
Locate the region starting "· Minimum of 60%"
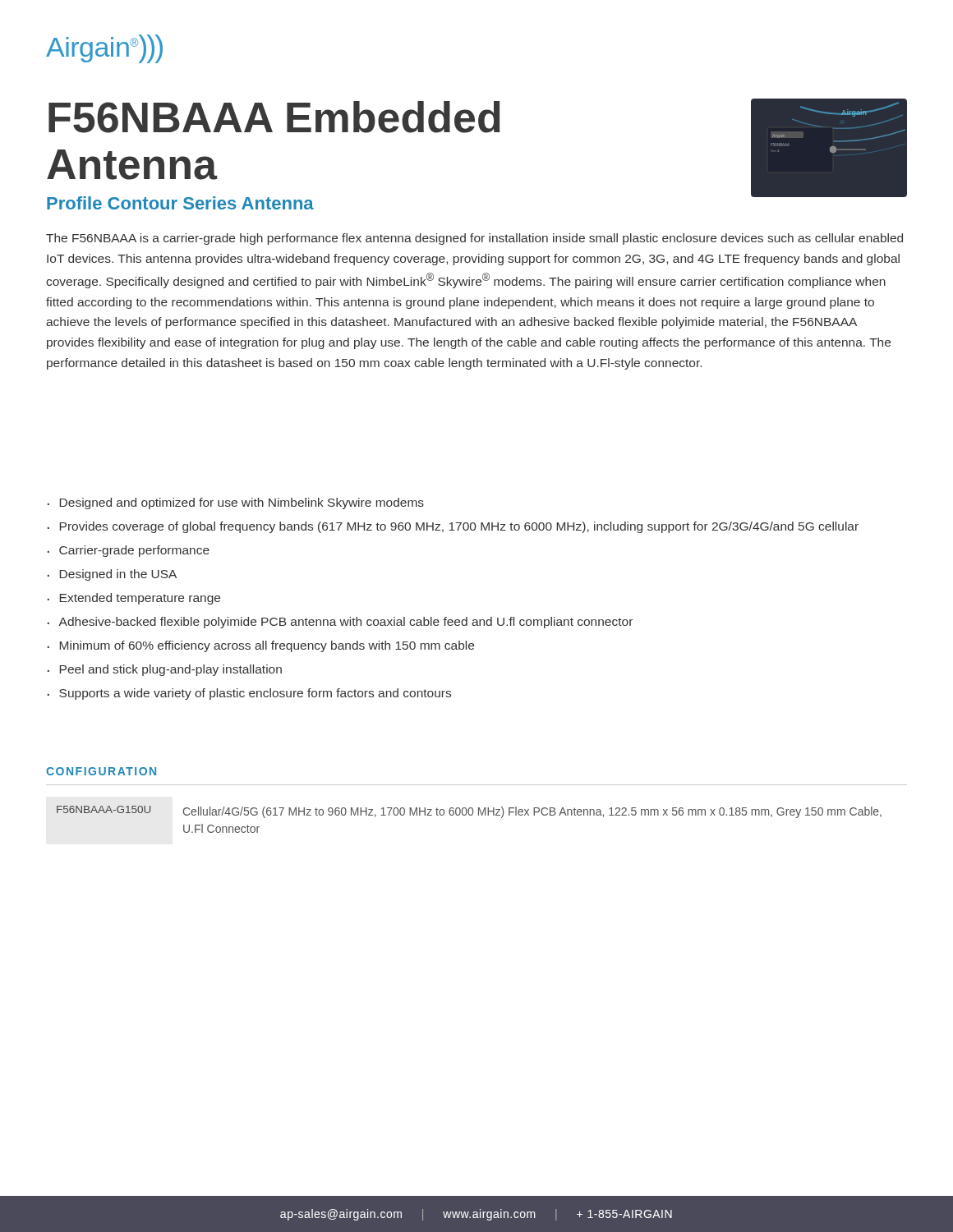point(260,646)
